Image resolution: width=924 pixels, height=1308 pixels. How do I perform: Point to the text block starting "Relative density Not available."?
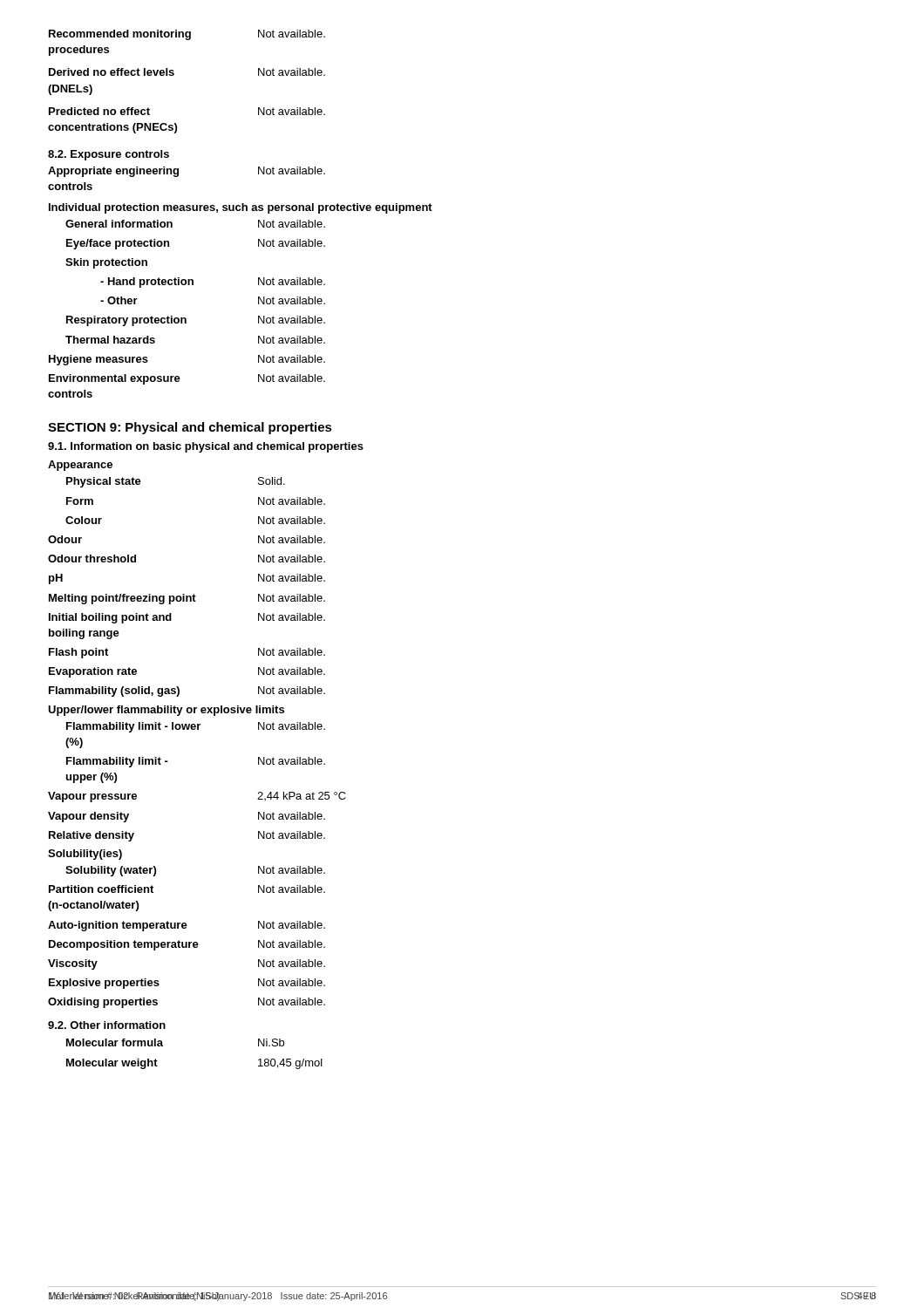[99, 836]
